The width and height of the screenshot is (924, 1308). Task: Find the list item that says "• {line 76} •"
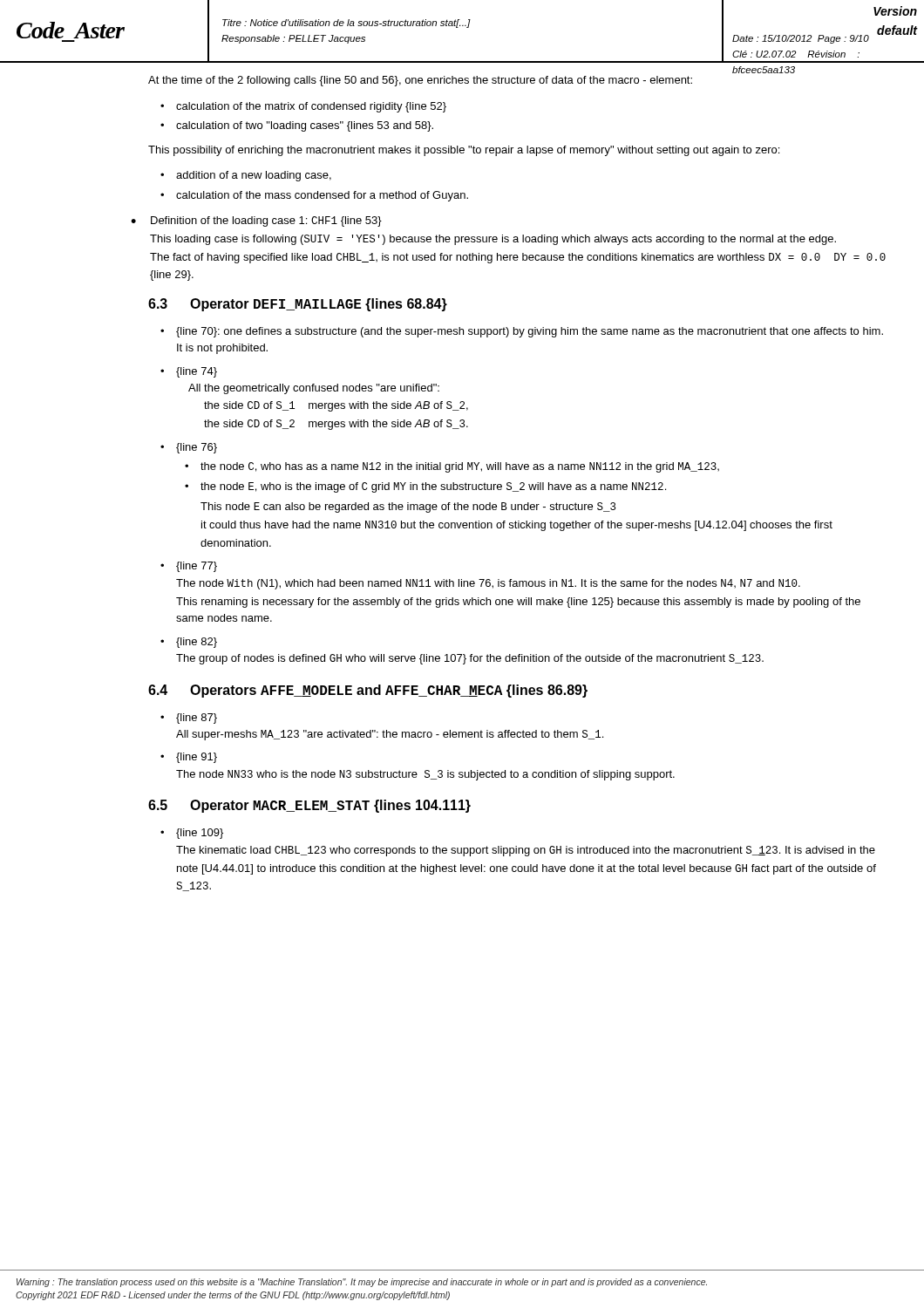(526, 495)
